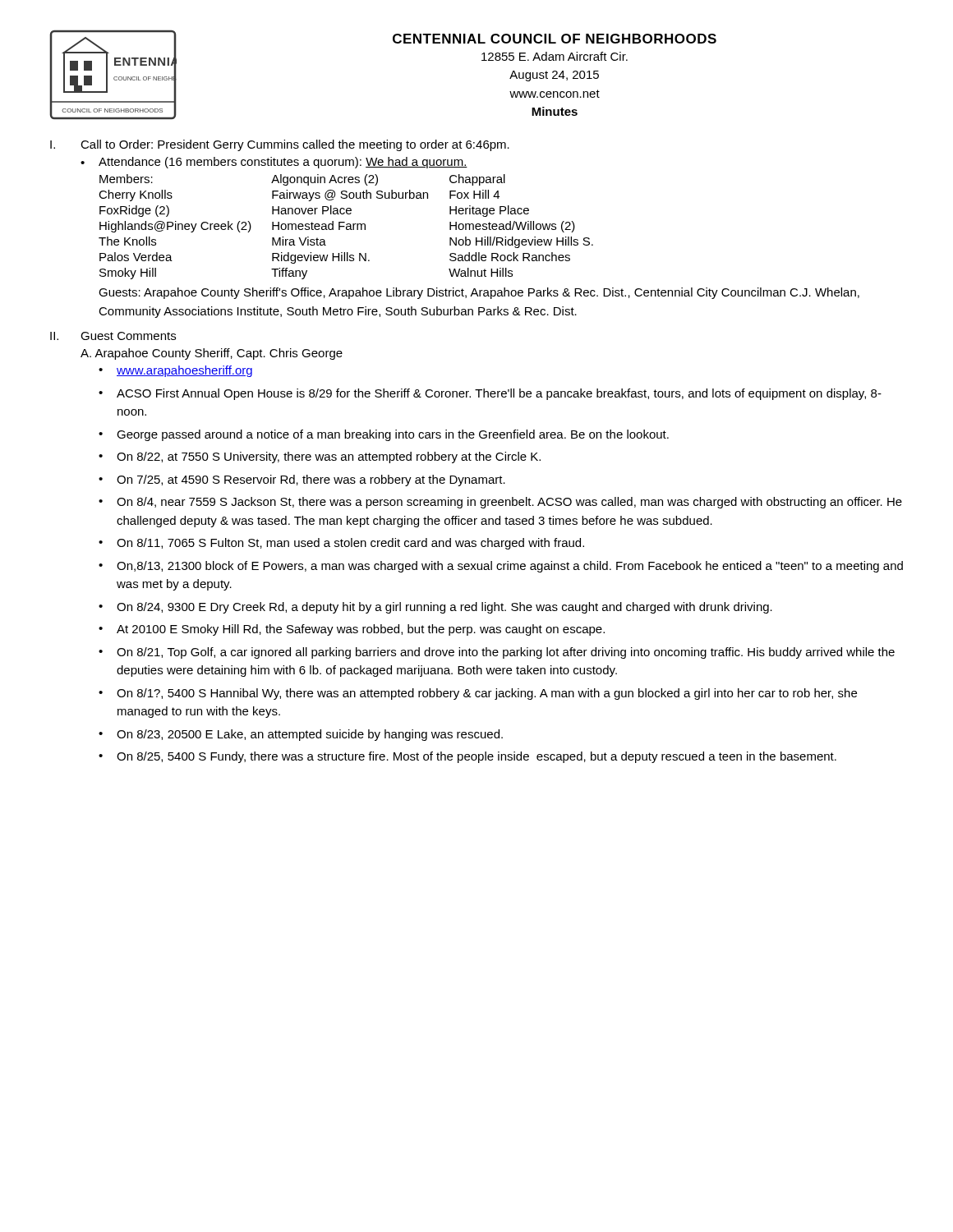Click the passage that begins "On 8/25, 5400 S Fundy,"

point(477,756)
